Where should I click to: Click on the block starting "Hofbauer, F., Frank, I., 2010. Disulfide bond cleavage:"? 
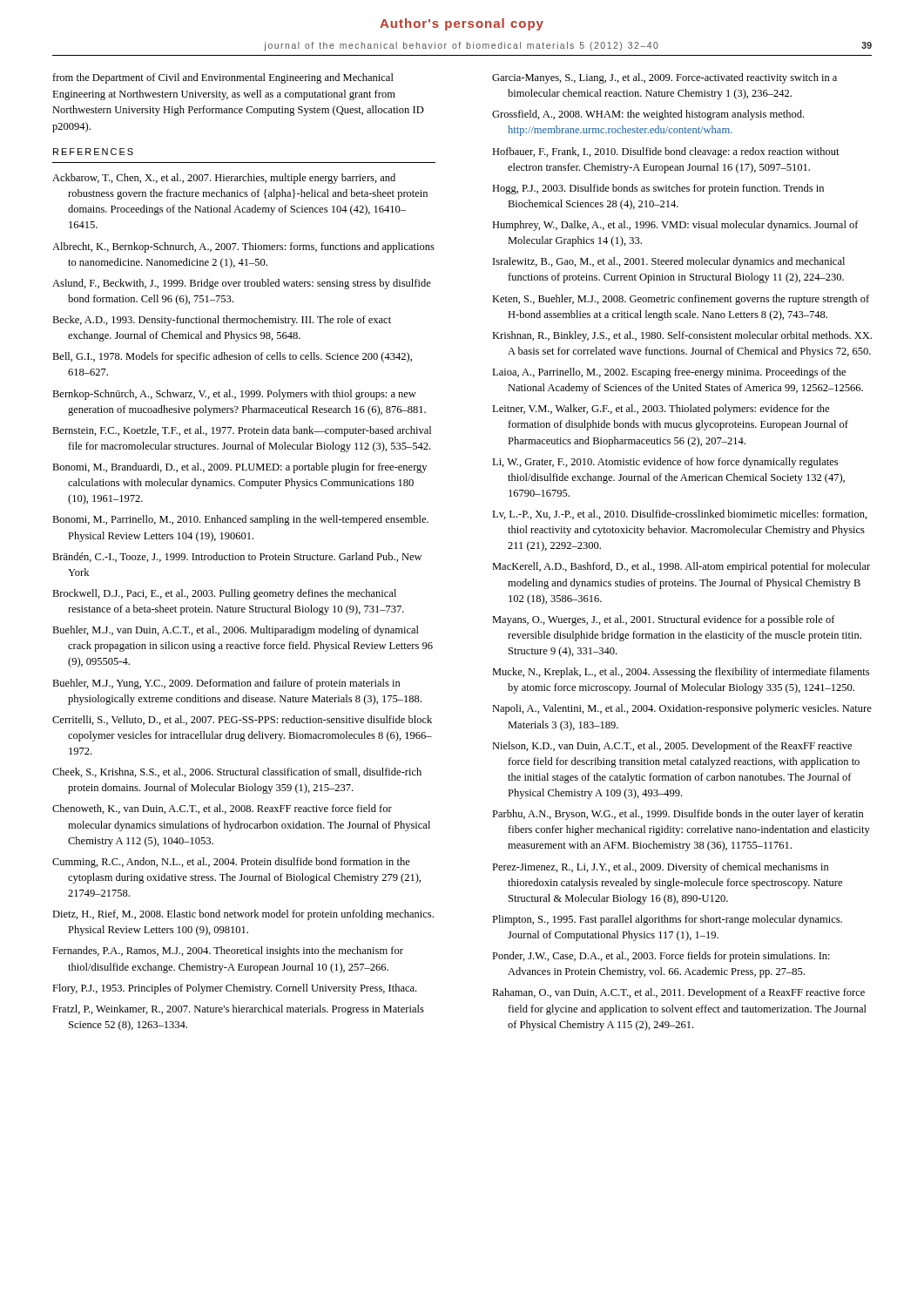coord(666,159)
